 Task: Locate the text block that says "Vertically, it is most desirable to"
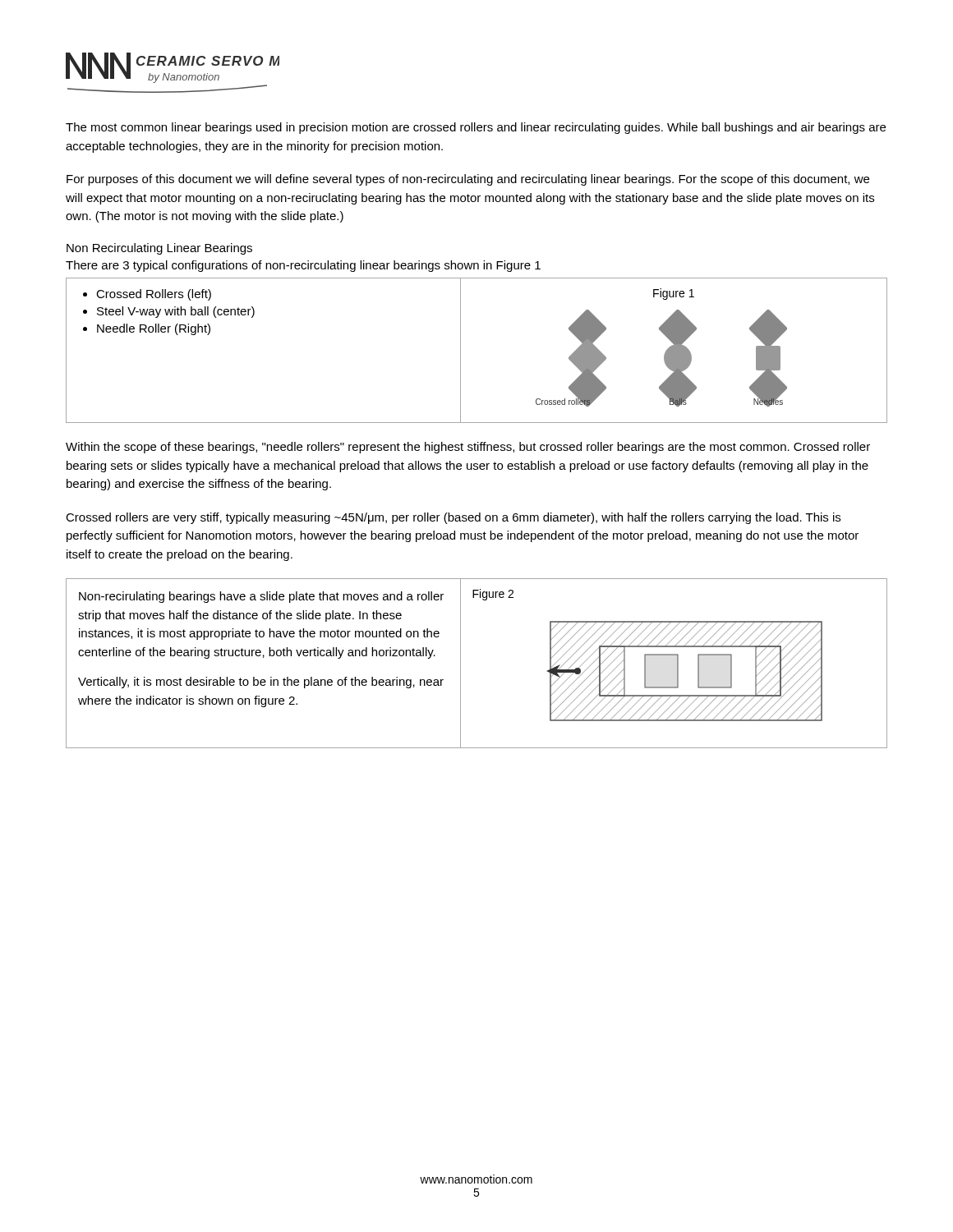pyautogui.click(x=261, y=691)
